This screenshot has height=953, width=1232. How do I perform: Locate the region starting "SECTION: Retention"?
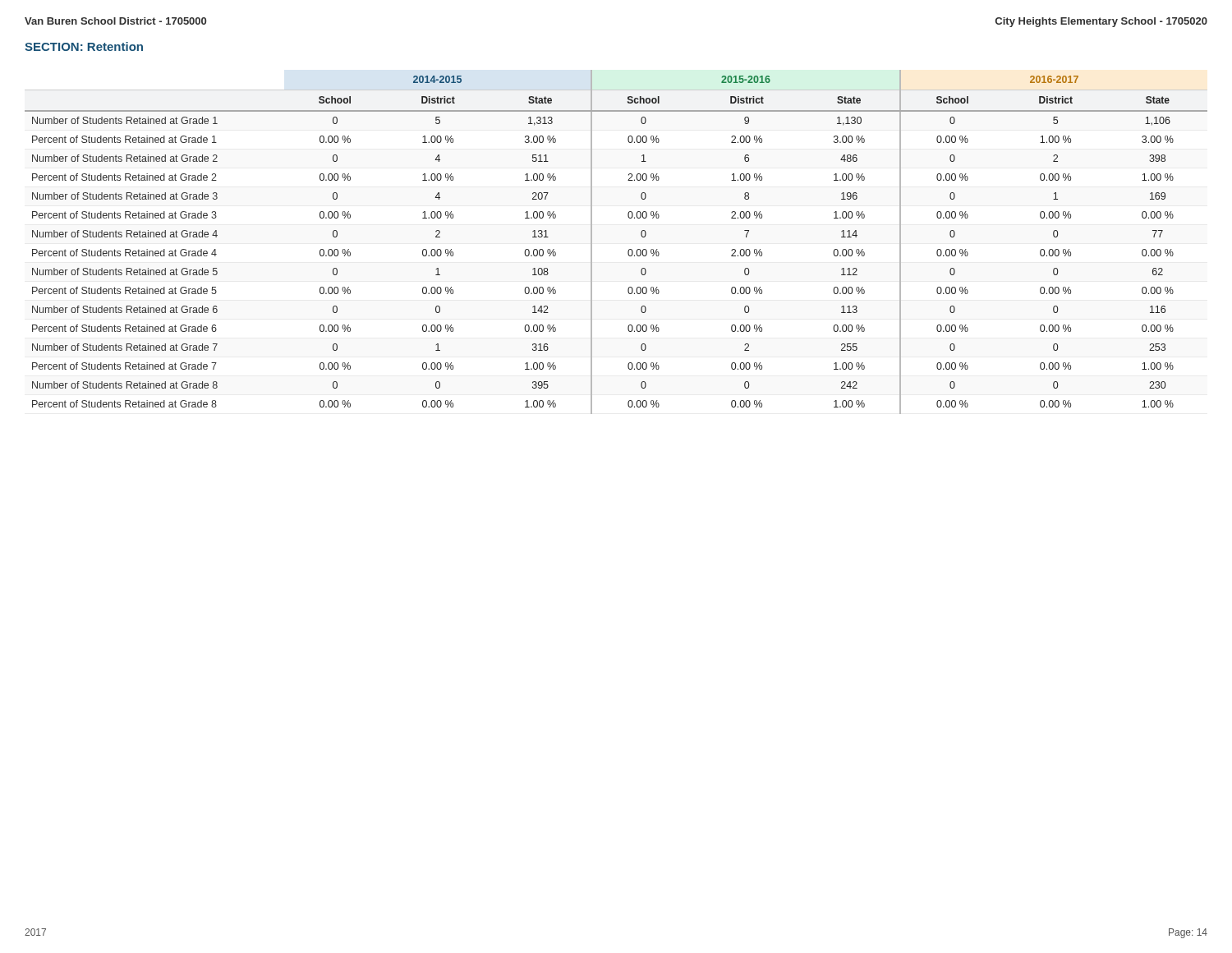[84, 46]
